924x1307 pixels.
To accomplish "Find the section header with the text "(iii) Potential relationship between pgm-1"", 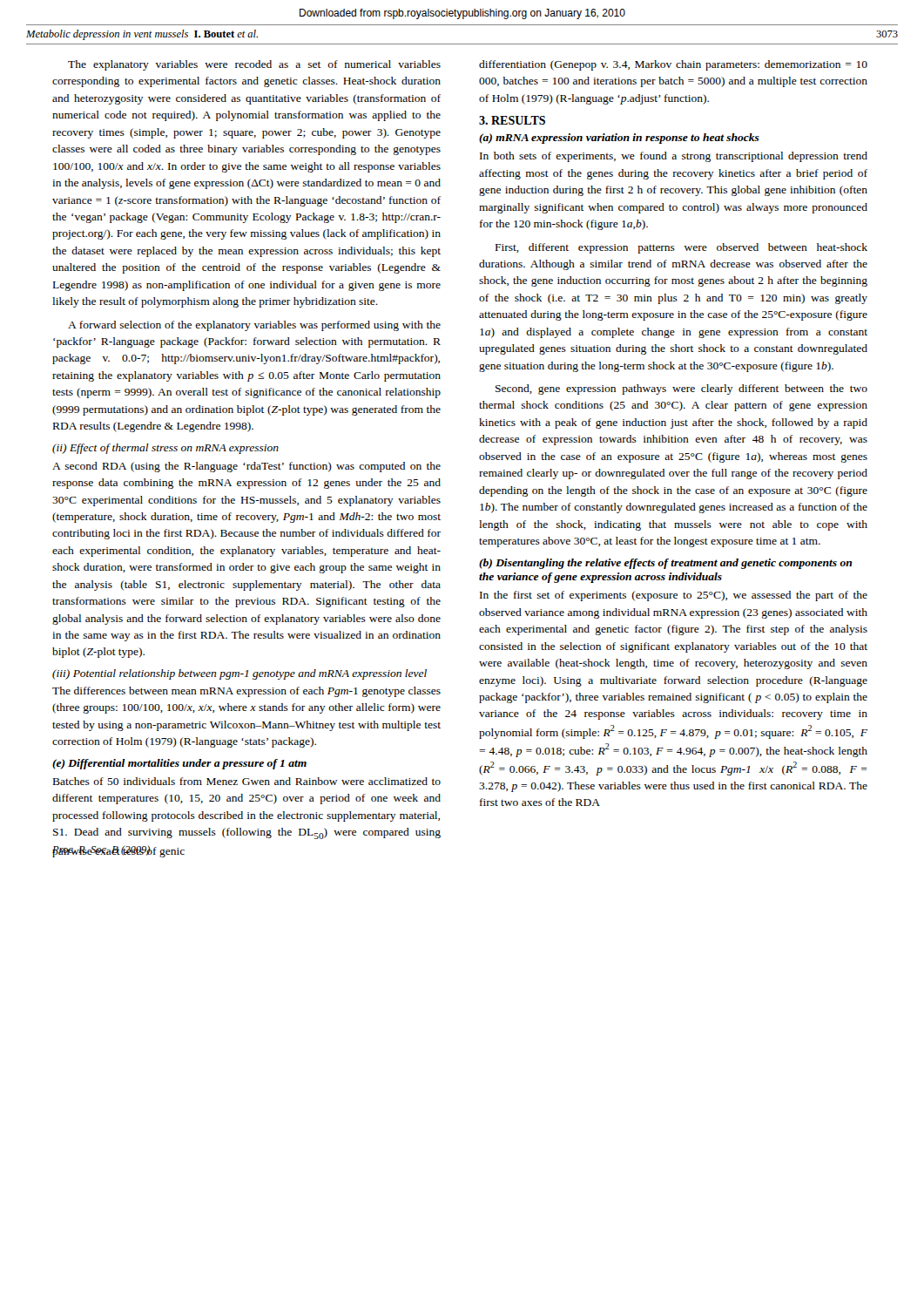I will tap(240, 673).
